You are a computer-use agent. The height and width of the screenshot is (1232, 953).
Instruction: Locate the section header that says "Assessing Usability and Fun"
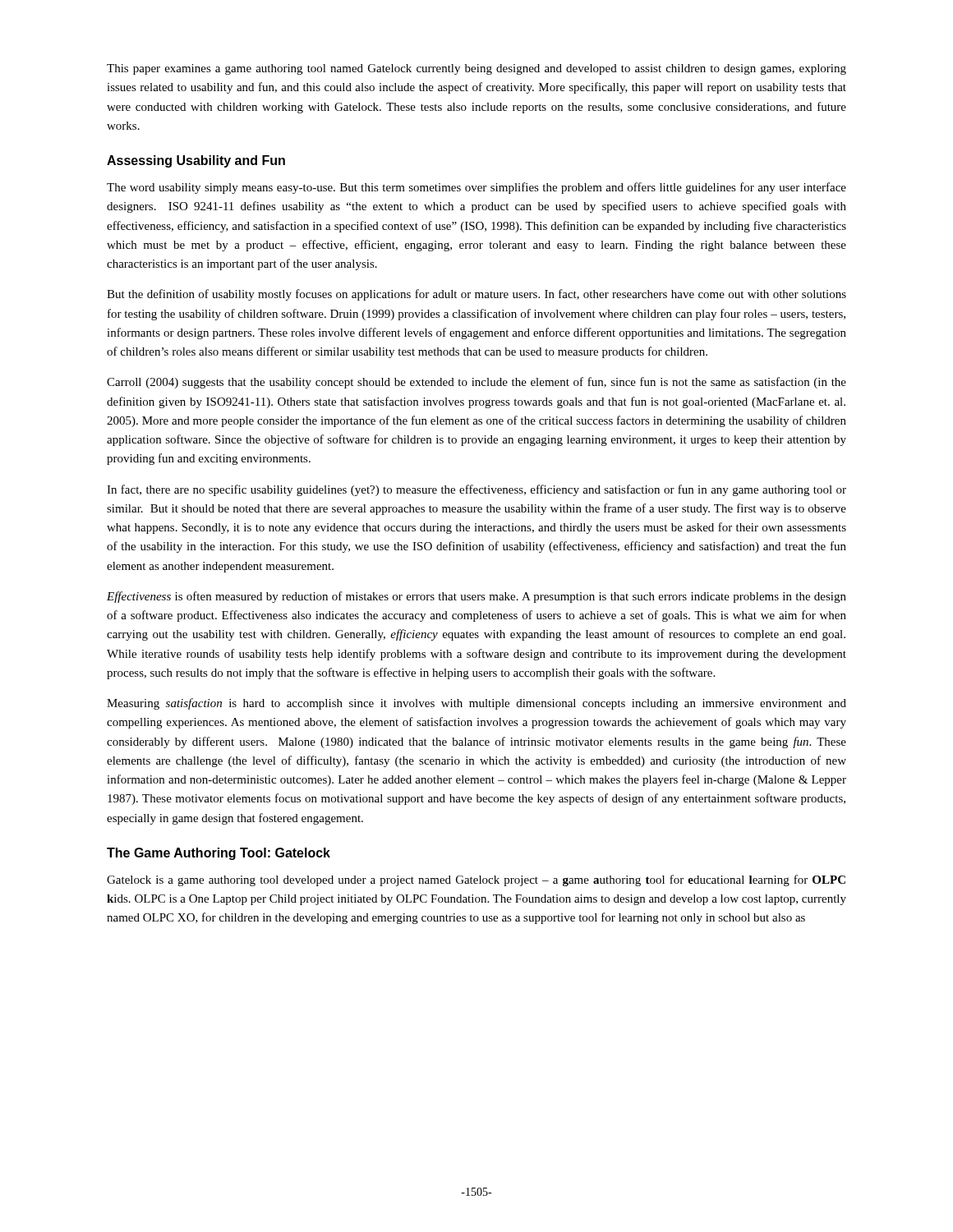(196, 161)
